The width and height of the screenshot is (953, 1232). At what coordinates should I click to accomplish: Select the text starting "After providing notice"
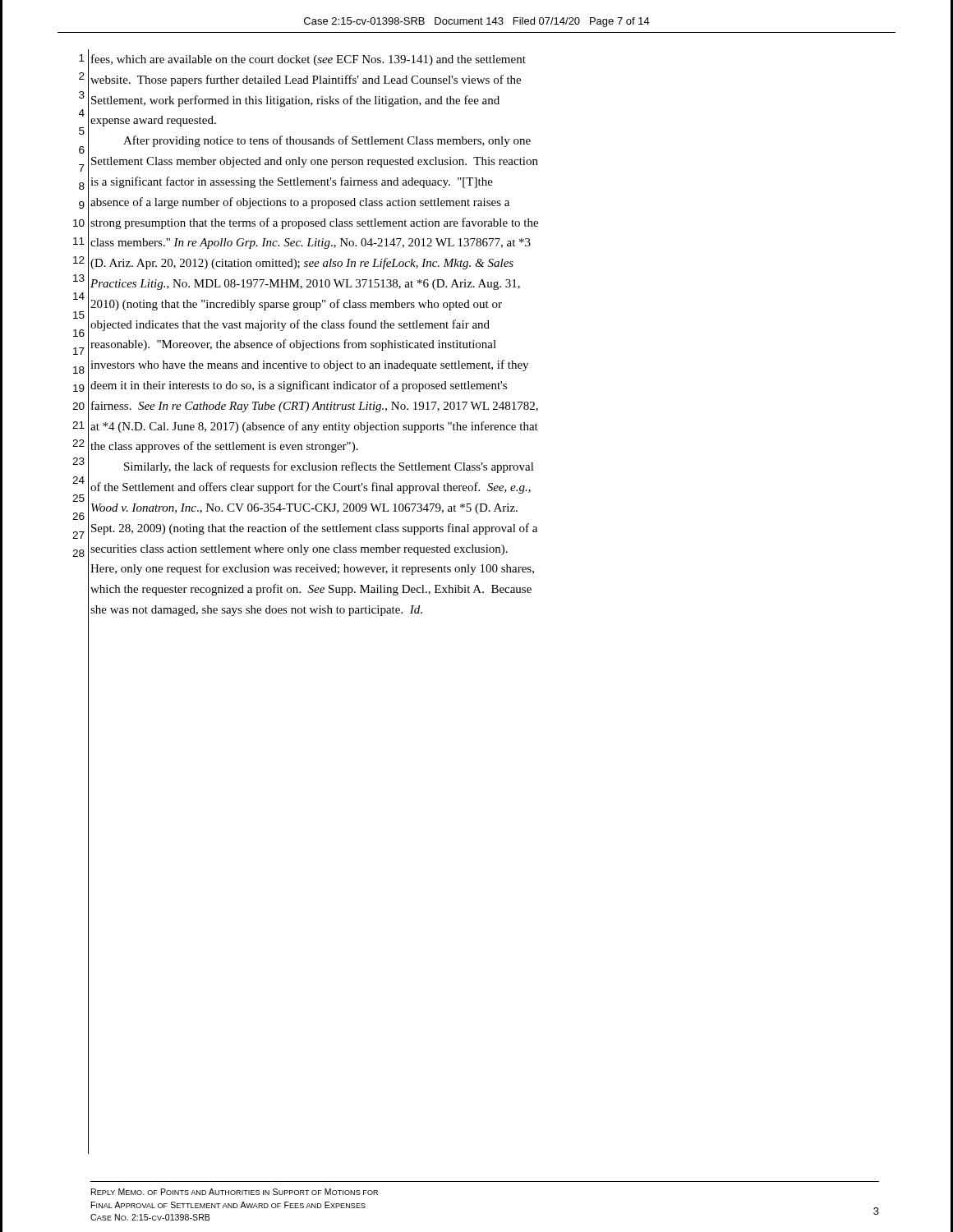tap(485, 294)
